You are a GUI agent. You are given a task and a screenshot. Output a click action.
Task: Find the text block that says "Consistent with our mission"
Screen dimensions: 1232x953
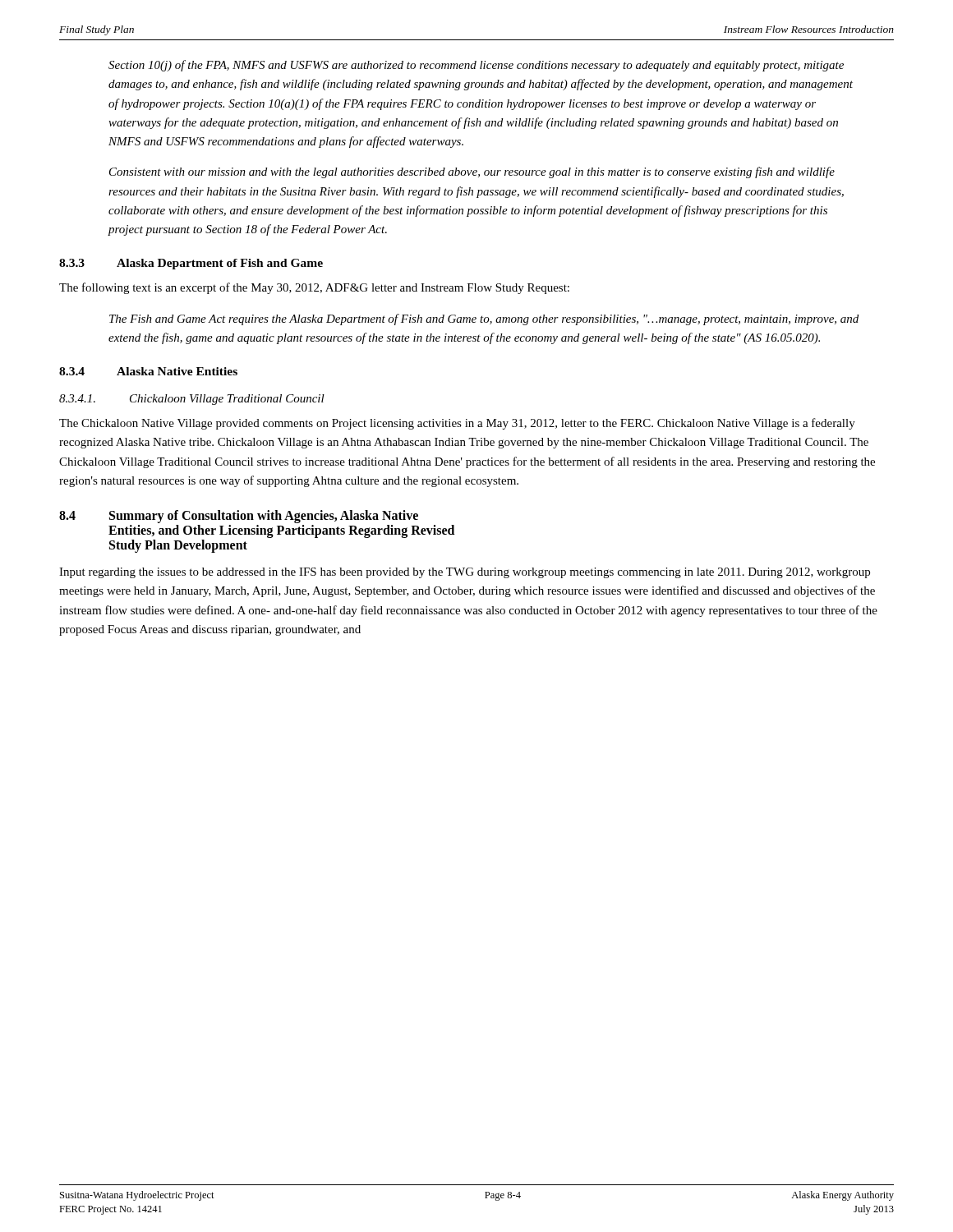[476, 201]
